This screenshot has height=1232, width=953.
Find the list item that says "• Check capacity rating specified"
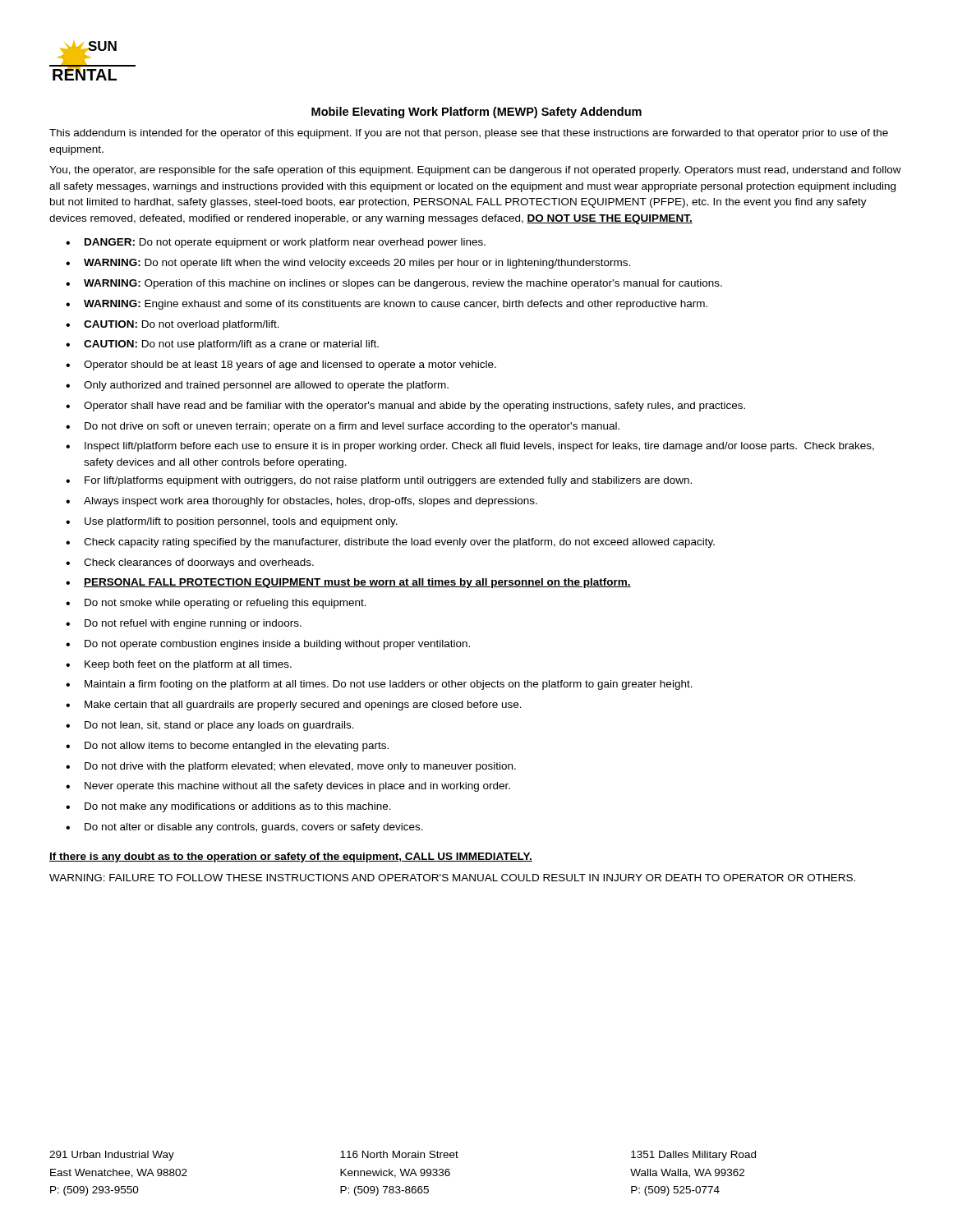[x=485, y=543]
